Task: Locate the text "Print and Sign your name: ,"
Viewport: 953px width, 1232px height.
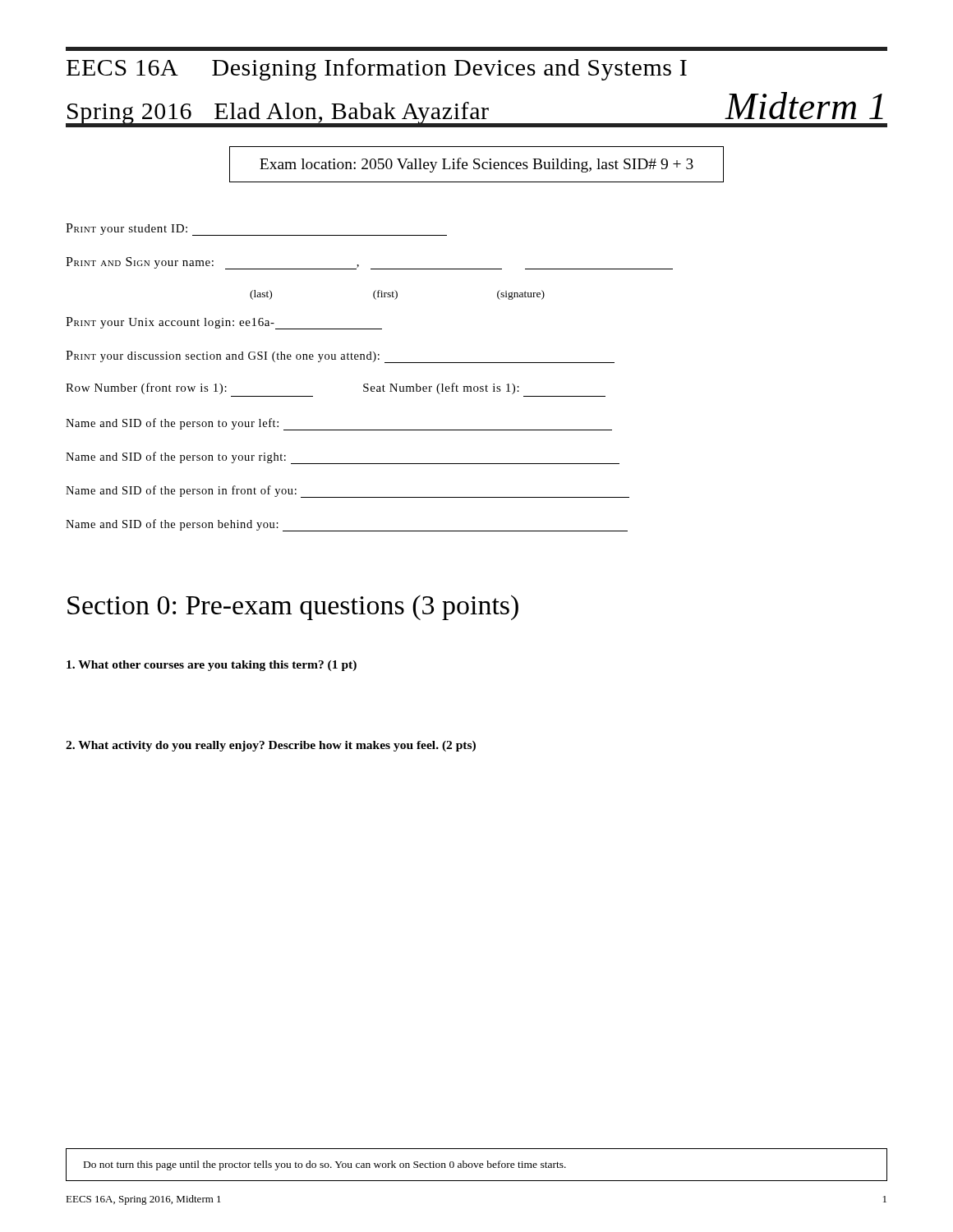Action: coord(369,262)
